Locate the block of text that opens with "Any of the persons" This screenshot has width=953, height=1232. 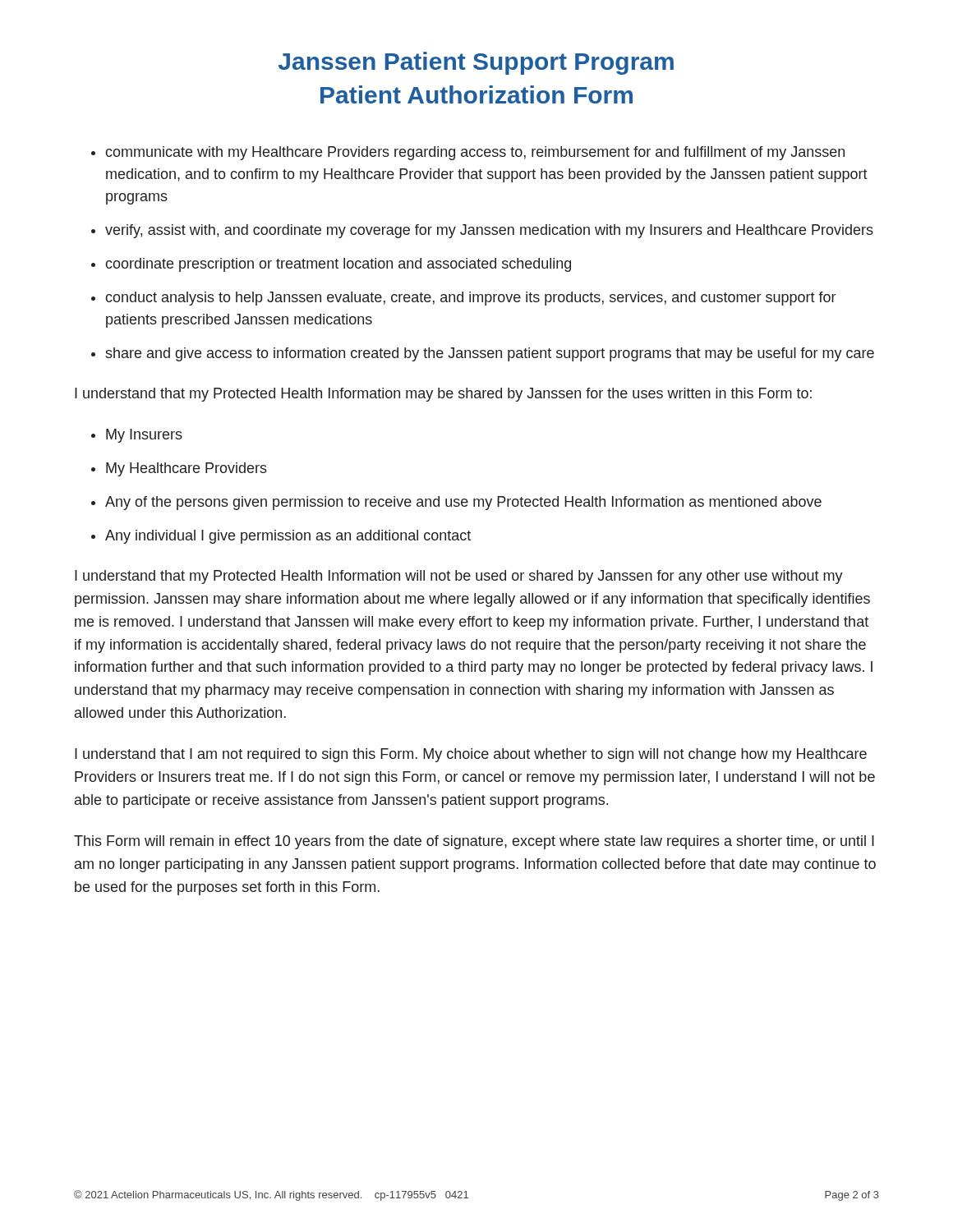pos(464,502)
